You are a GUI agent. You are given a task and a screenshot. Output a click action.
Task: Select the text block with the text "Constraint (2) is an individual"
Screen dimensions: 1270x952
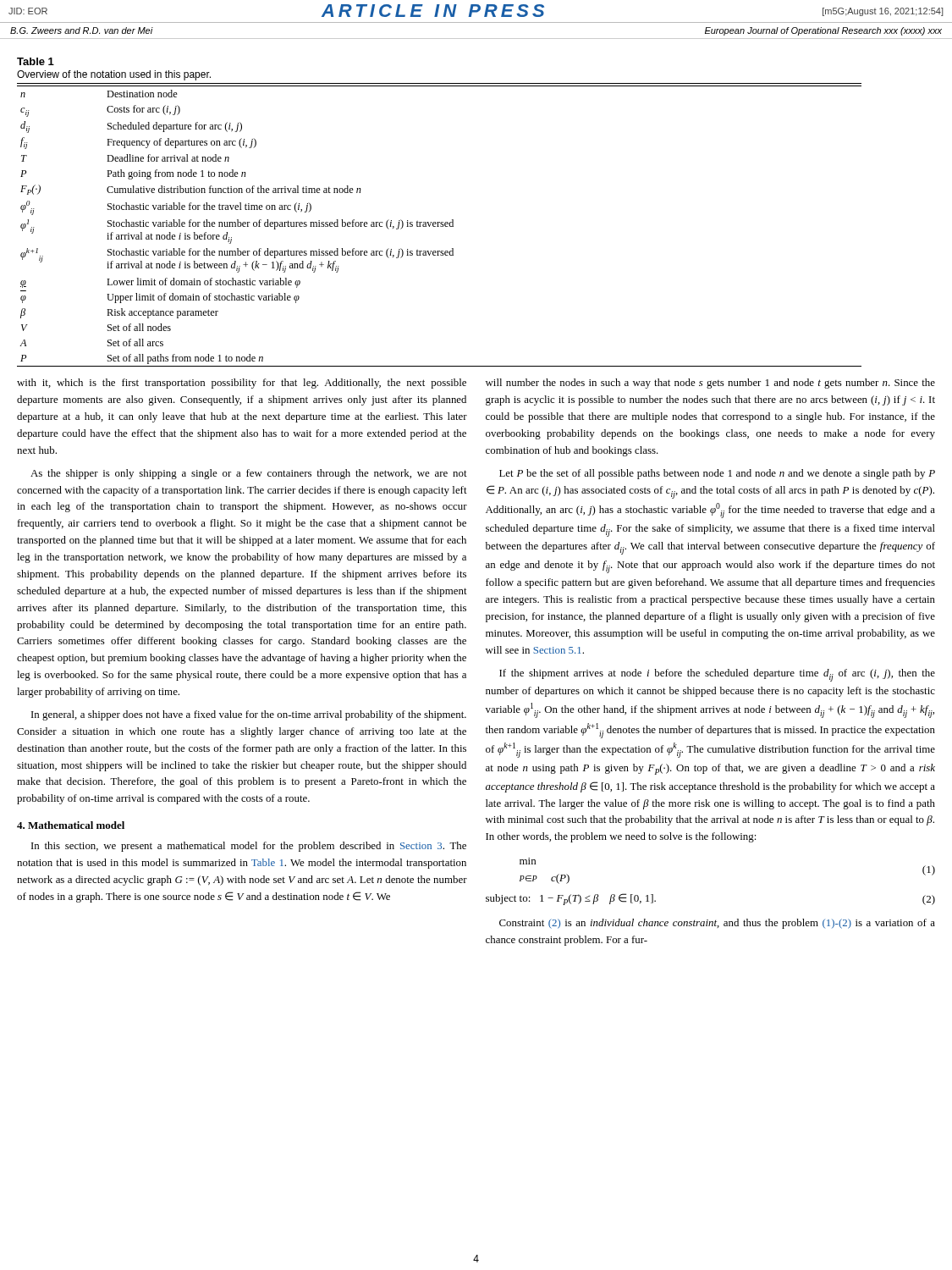(710, 931)
